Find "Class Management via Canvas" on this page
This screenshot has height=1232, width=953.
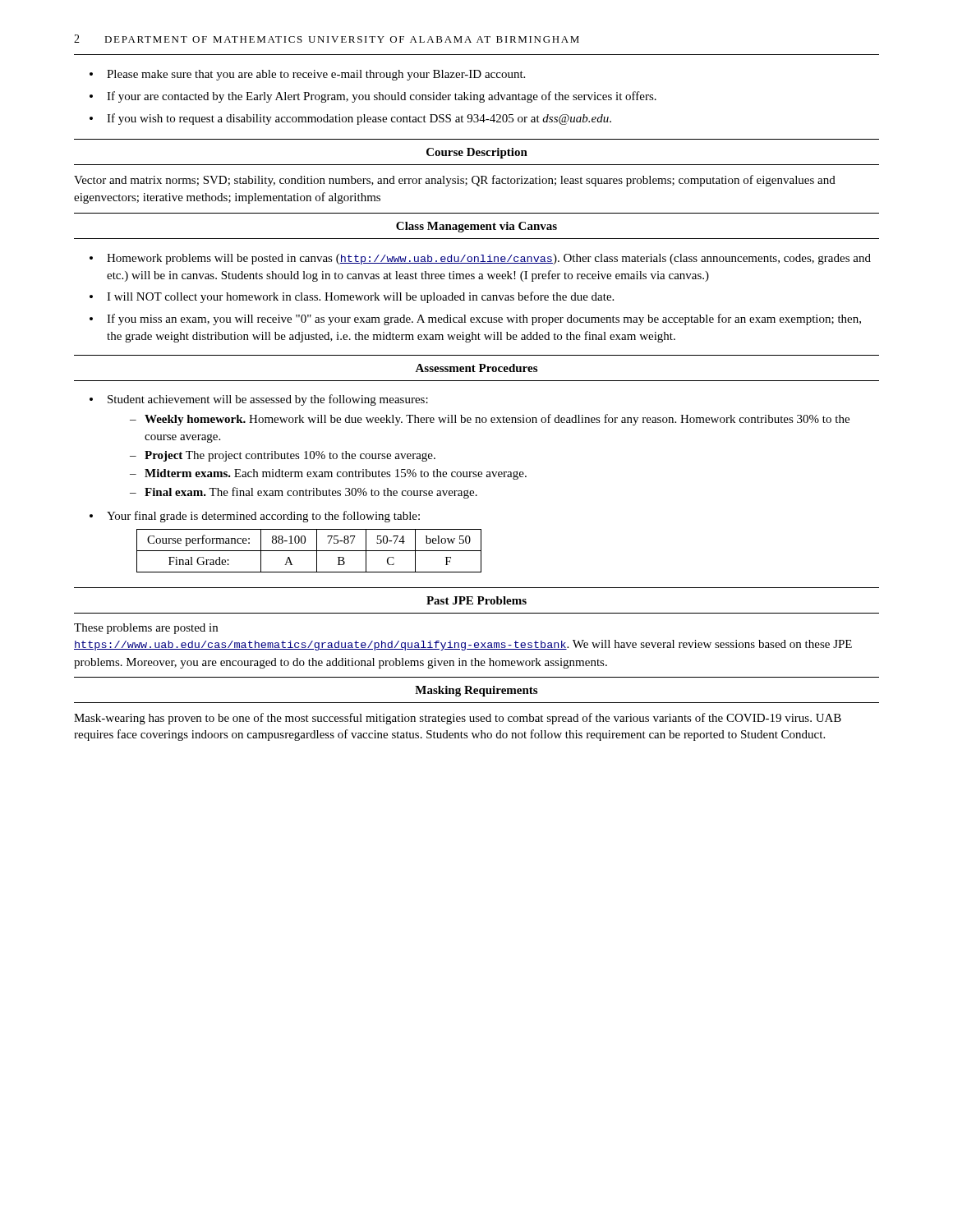[476, 226]
